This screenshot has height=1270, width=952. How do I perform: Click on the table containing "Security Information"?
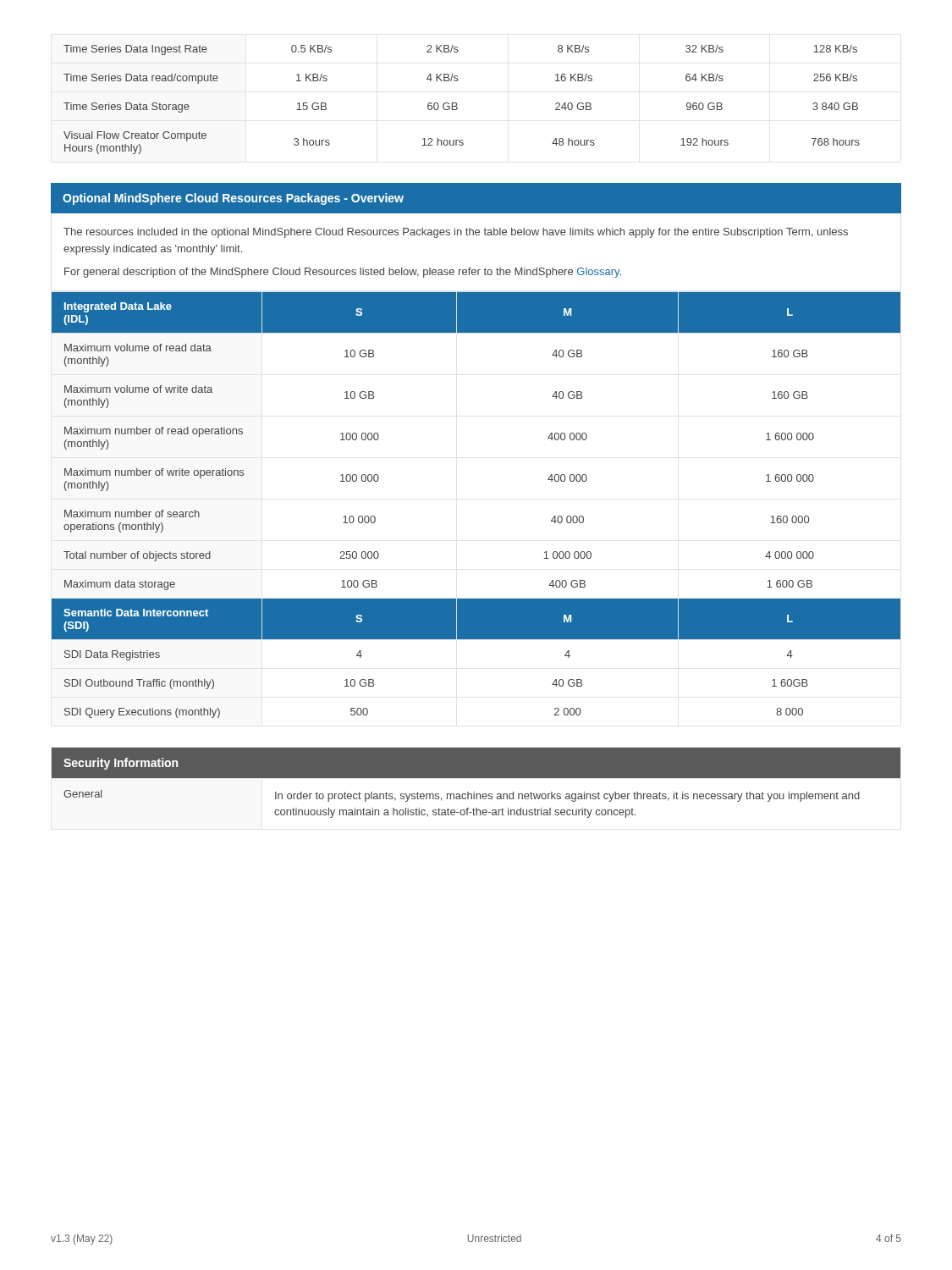476,788
